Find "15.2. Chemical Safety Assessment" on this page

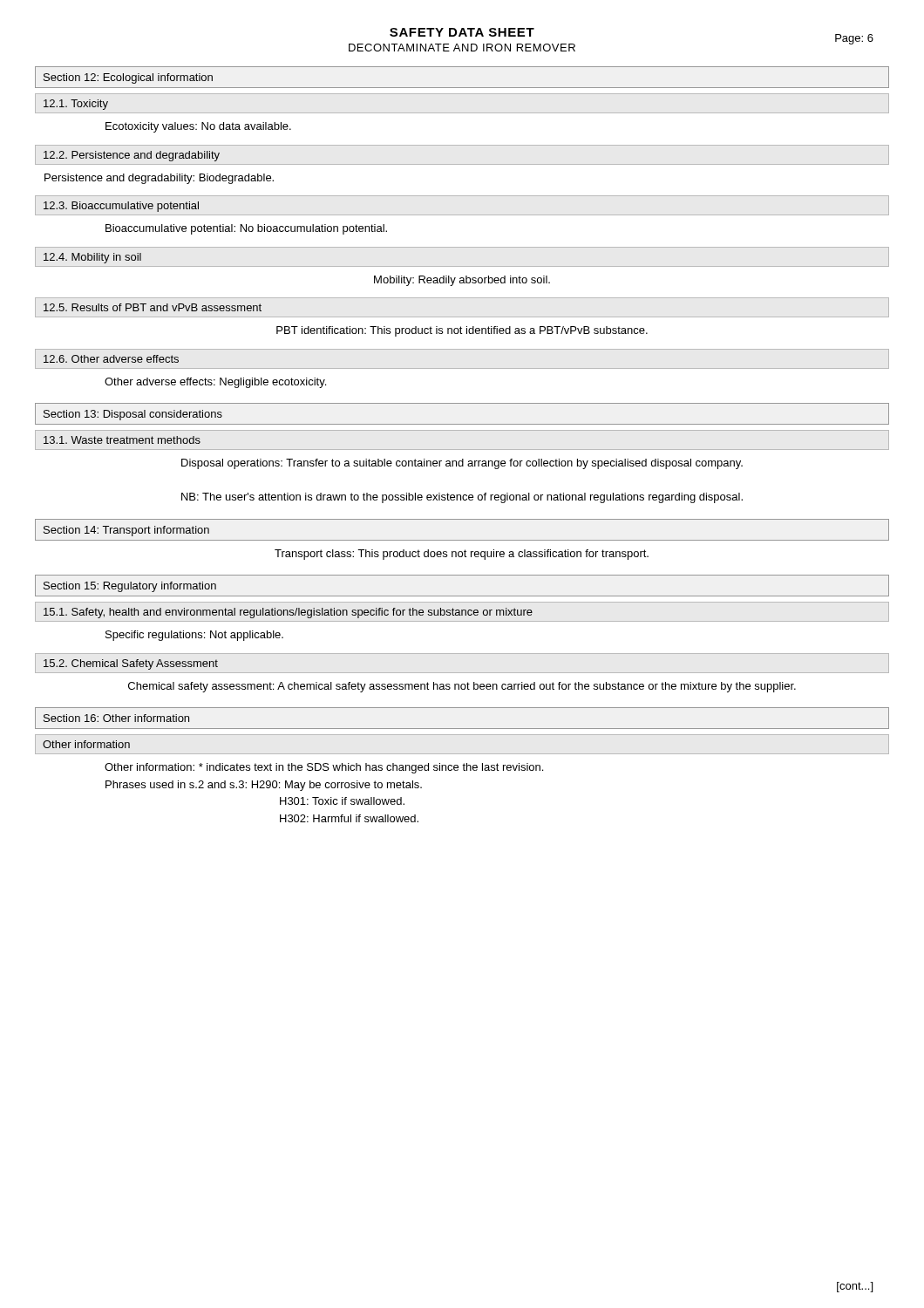(130, 663)
